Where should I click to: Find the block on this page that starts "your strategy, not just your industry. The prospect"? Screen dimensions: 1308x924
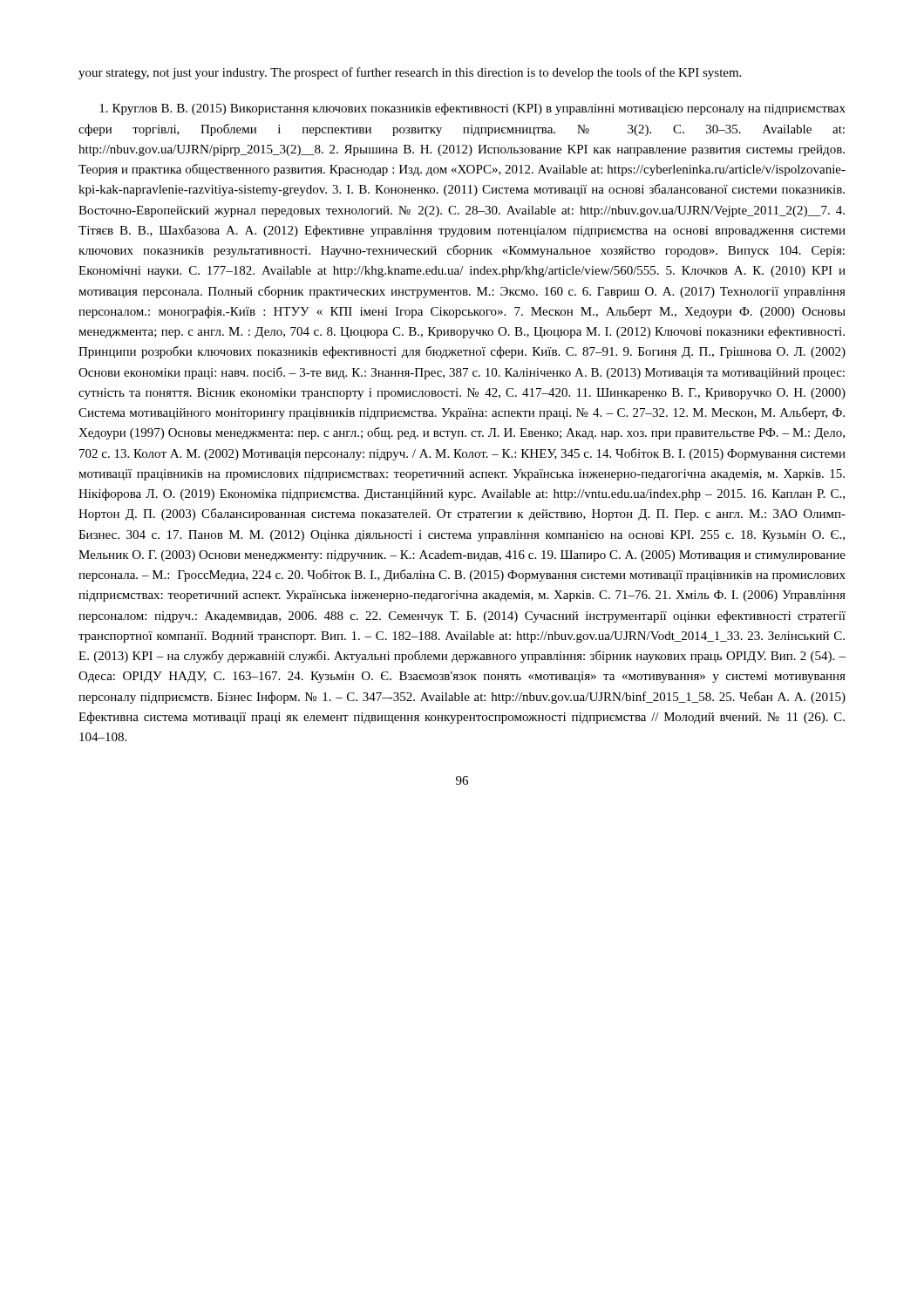coord(462,73)
